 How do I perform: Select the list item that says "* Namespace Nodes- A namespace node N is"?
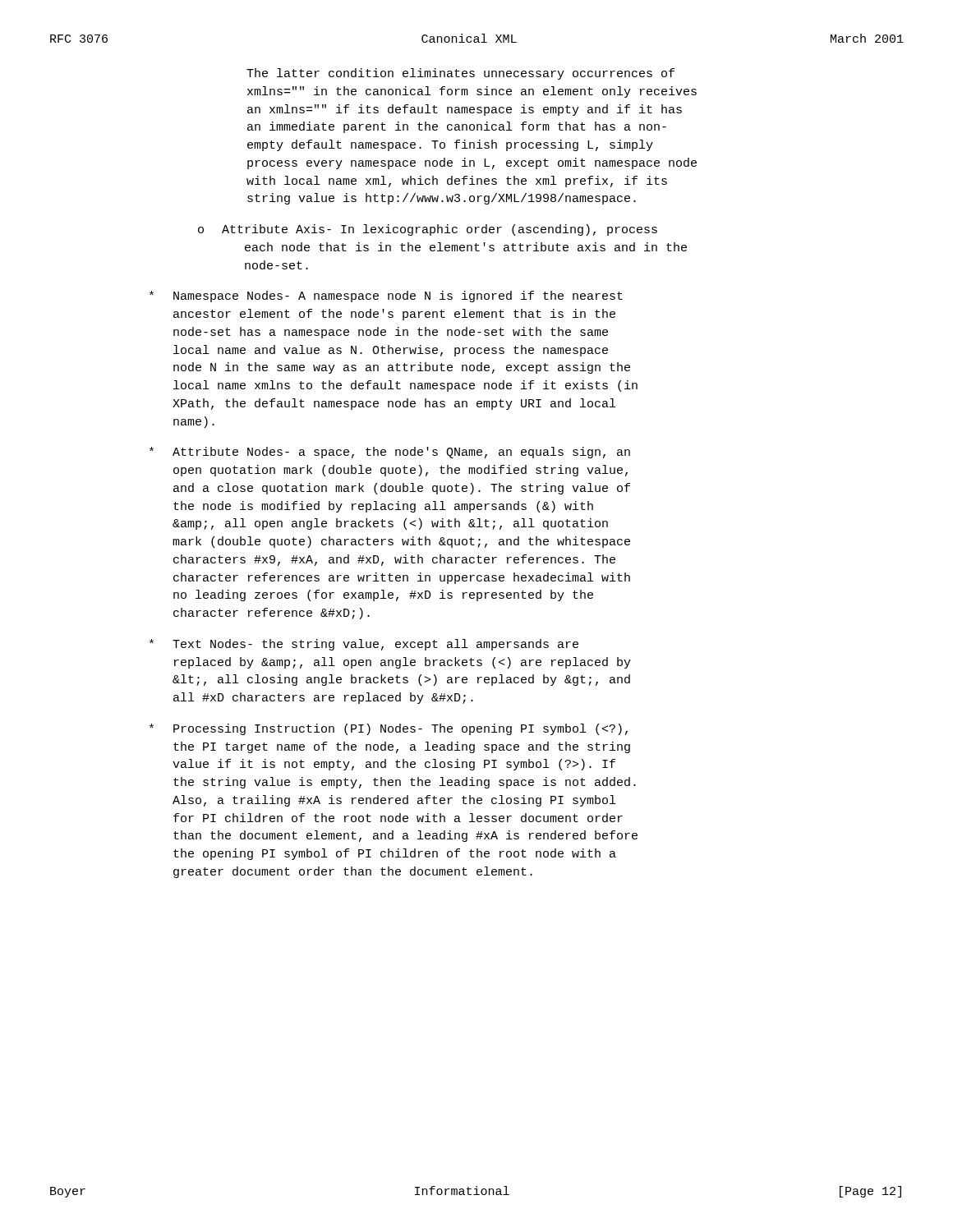tap(393, 360)
